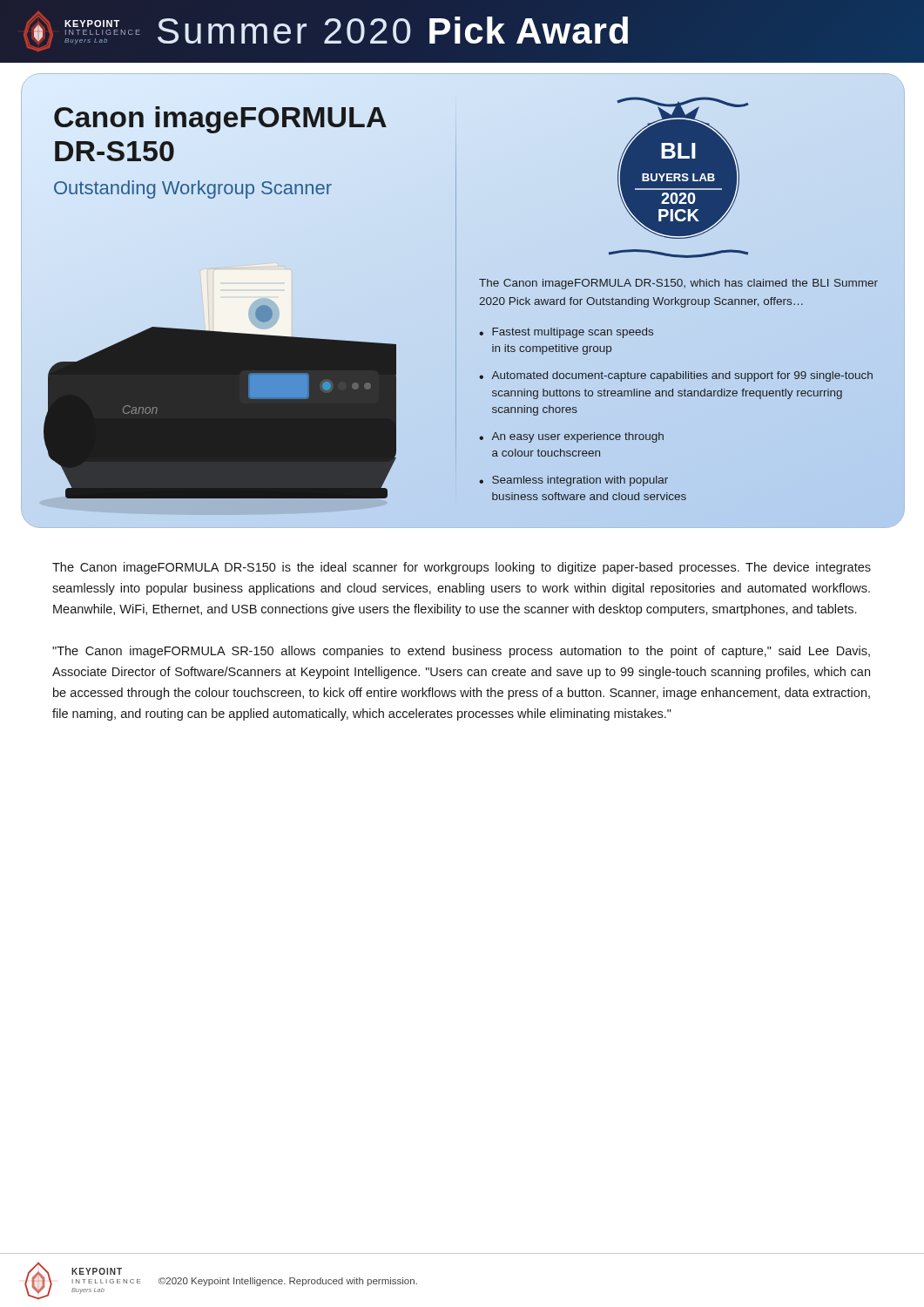Click on the logo
This screenshot has width=924, height=1307.
click(678, 178)
